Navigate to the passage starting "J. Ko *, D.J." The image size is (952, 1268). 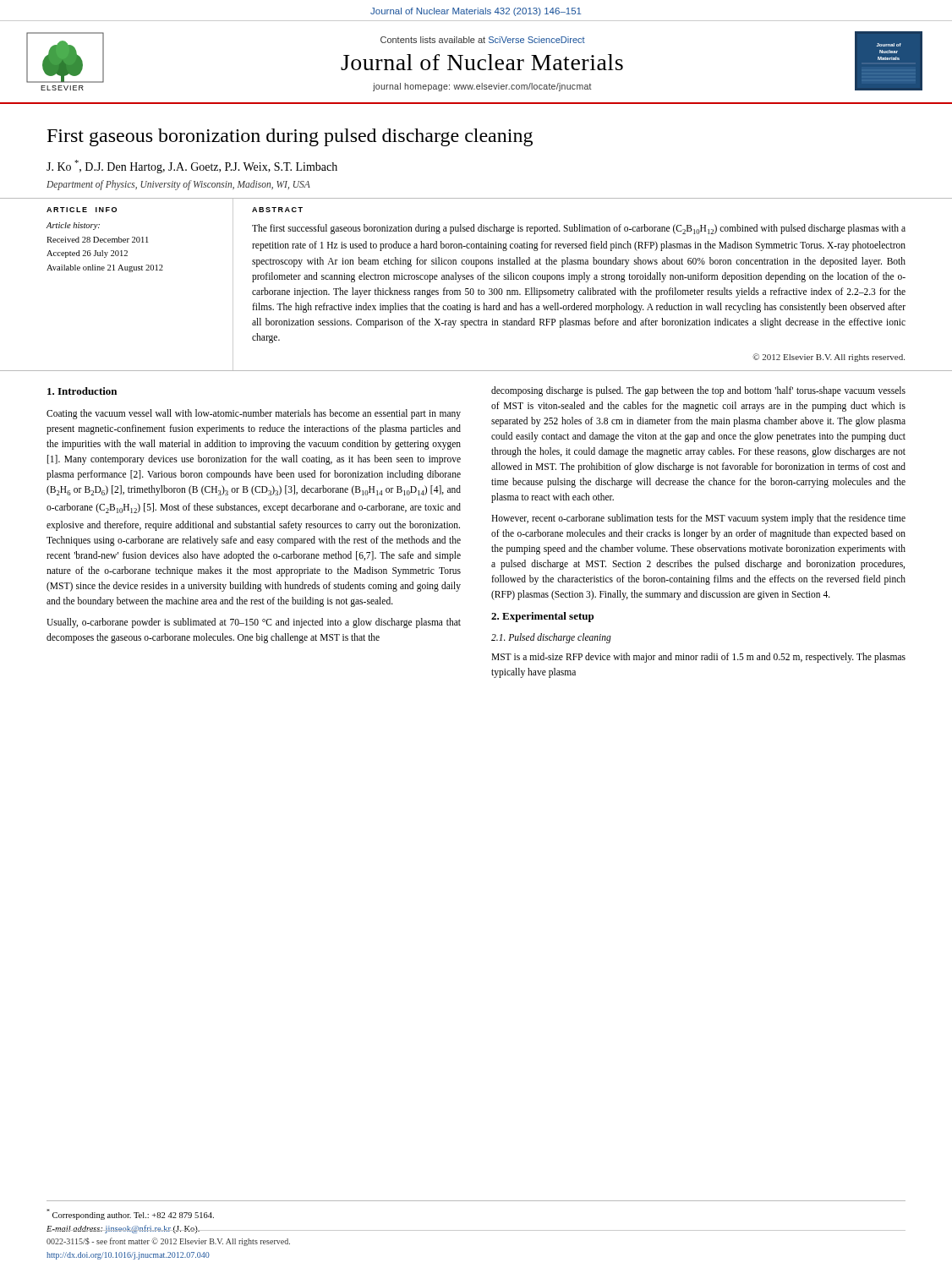pos(192,166)
